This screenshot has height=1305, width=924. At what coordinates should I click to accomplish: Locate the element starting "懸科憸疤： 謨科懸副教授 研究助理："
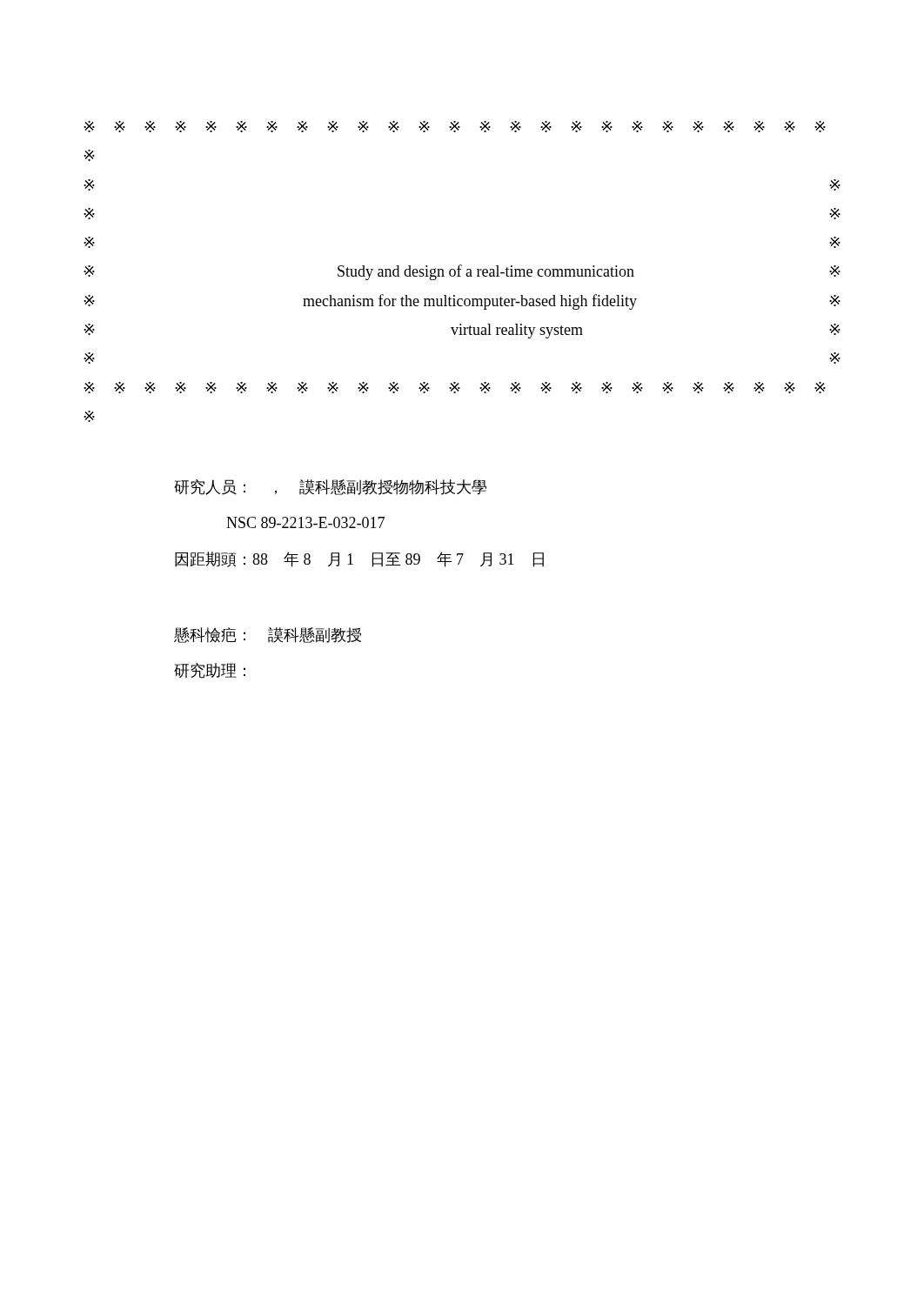[268, 654]
